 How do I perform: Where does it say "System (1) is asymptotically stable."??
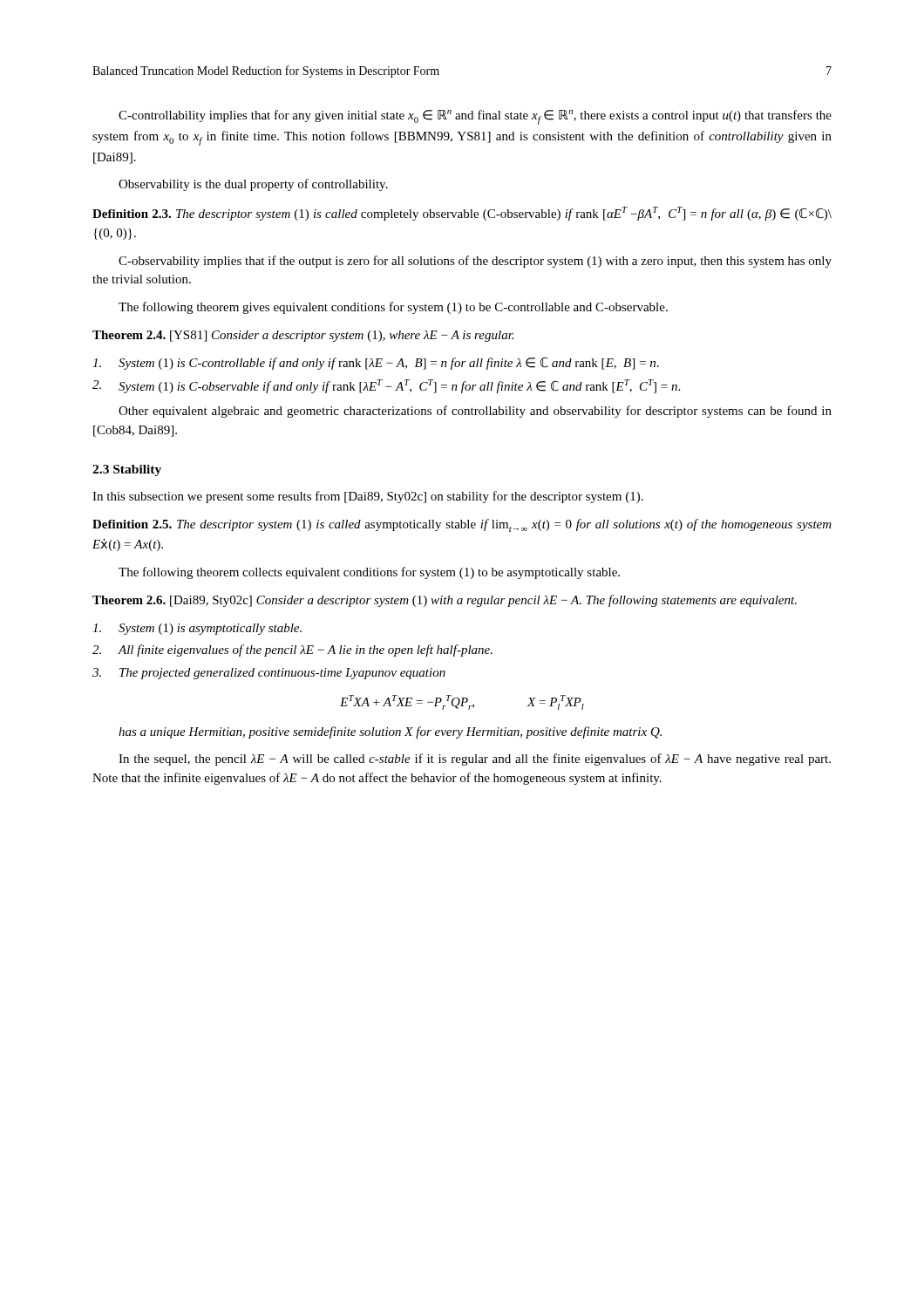pos(197,629)
